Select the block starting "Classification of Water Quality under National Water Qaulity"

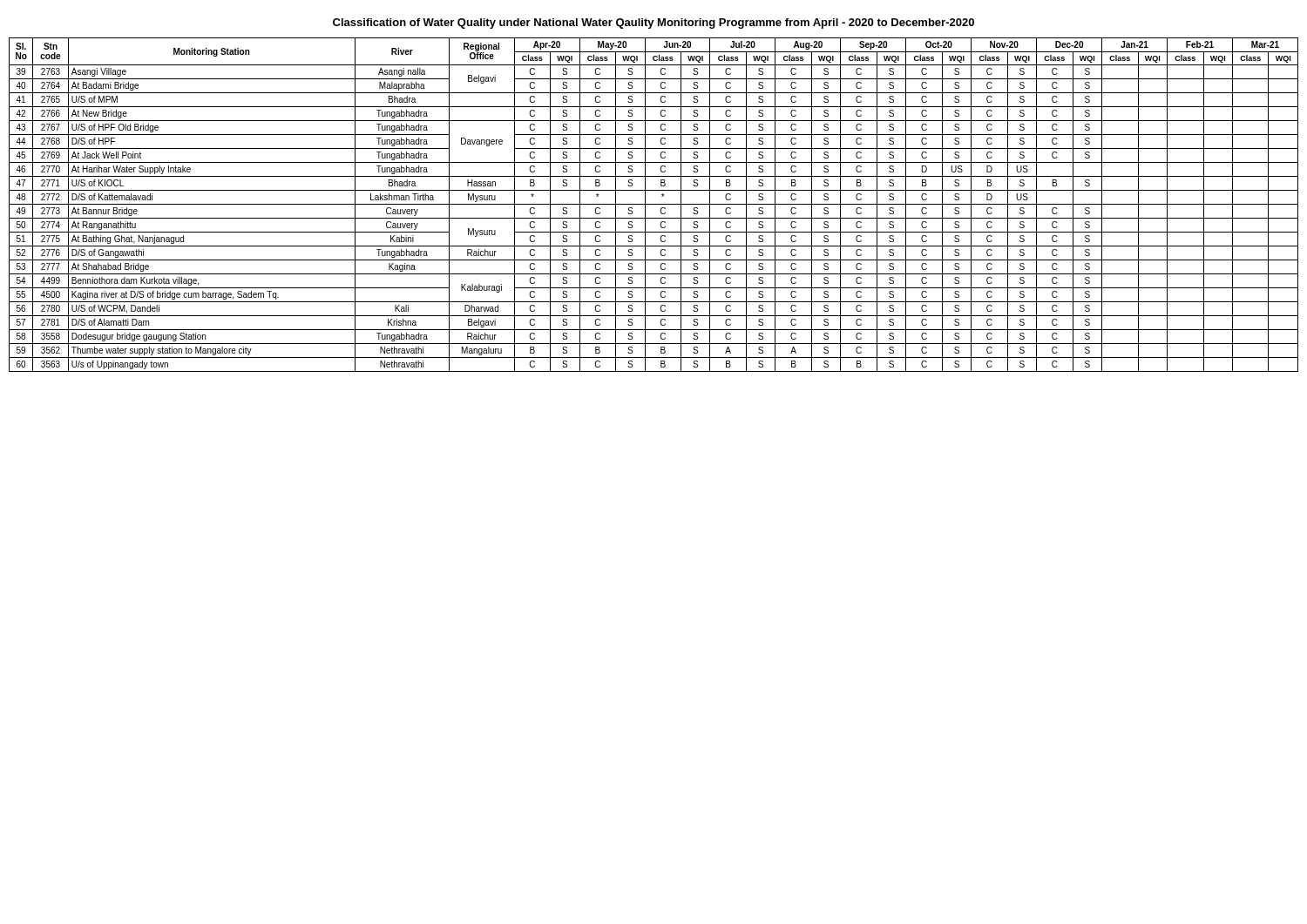click(654, 22)
